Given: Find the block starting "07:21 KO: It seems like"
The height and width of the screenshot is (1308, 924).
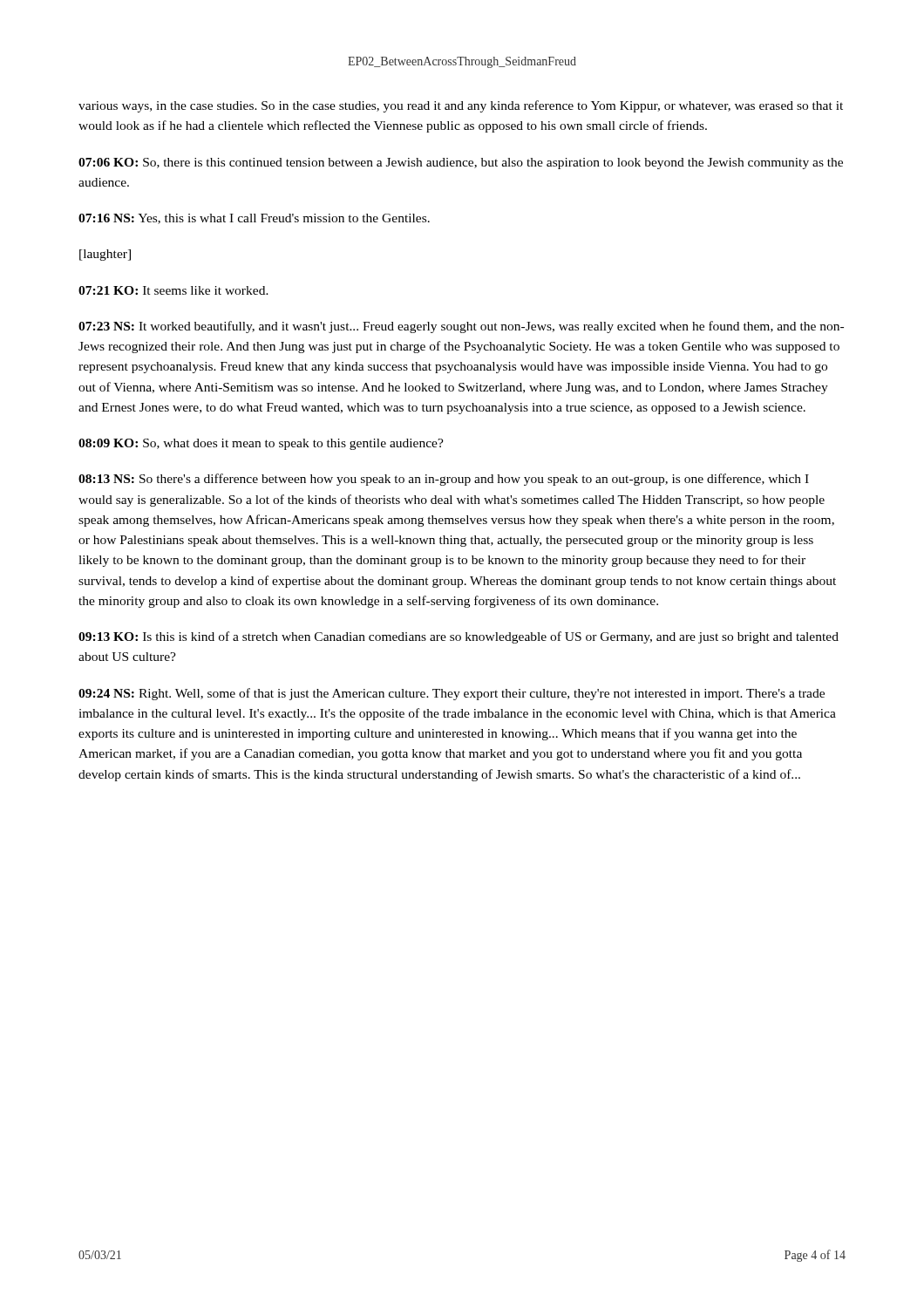Looking at the screenshot, I should click(174, 290).
